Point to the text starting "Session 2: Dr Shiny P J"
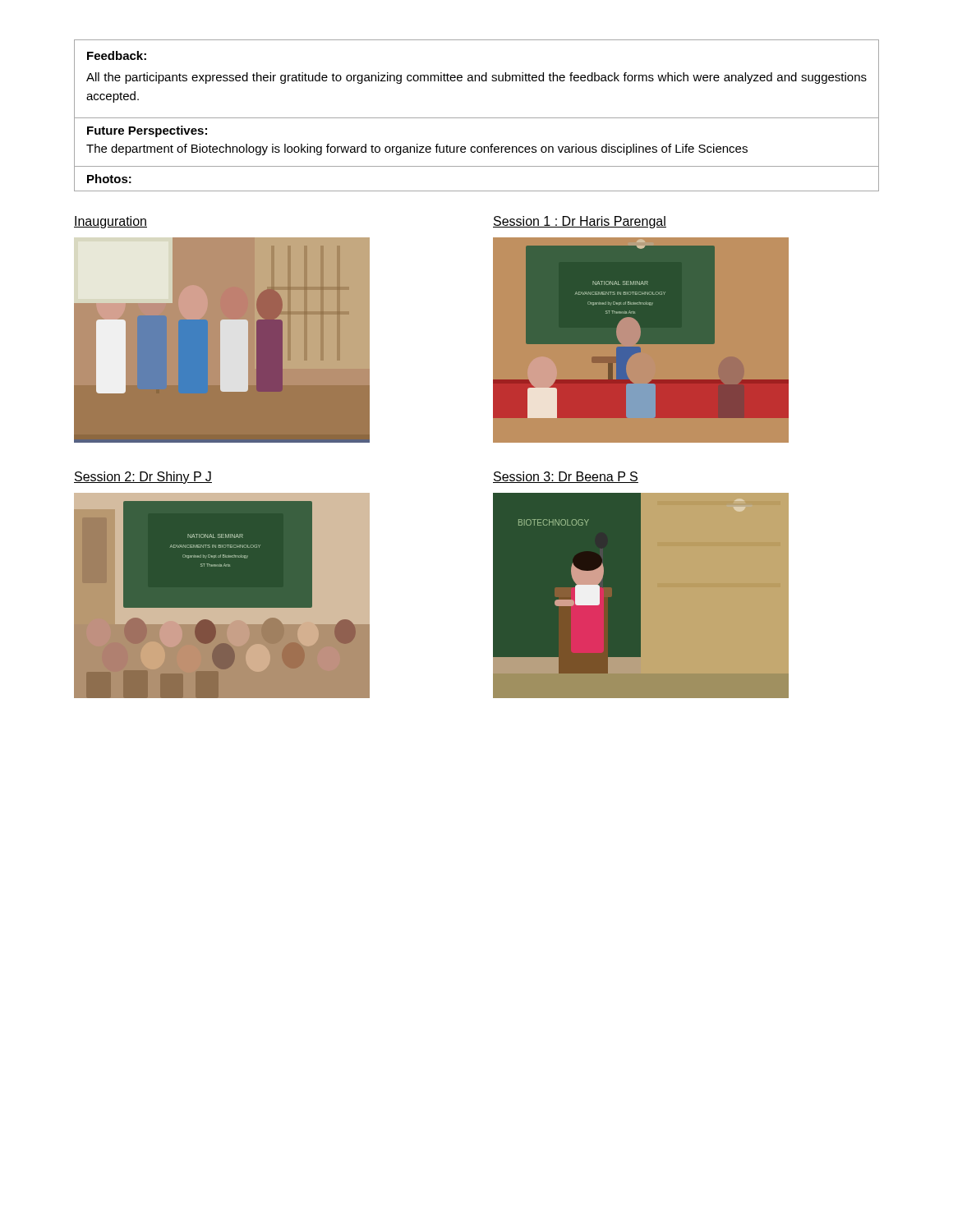Viewport: 953px width, 1232px height. 143,477
